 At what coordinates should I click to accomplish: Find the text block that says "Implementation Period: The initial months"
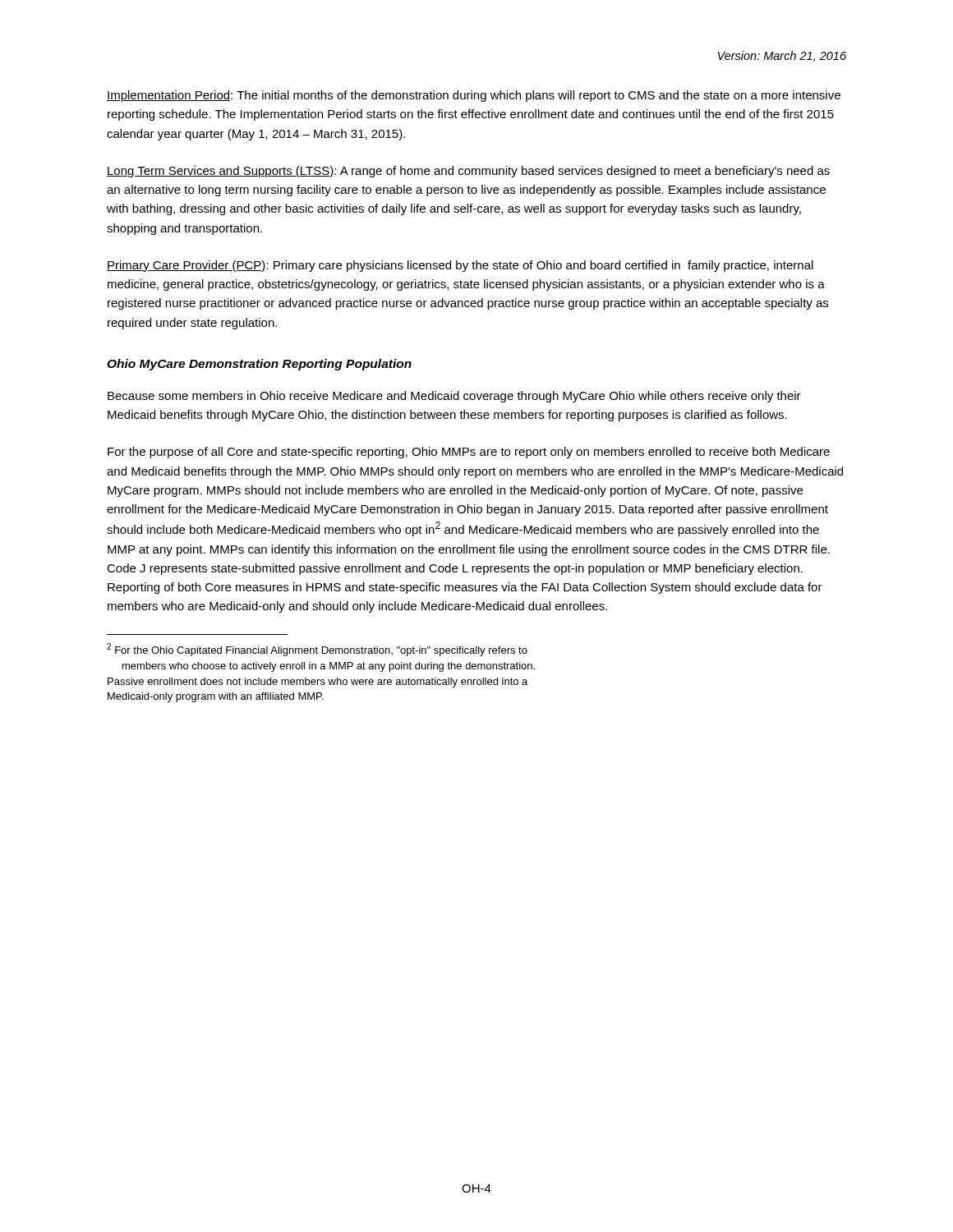(x=474, y=114)
